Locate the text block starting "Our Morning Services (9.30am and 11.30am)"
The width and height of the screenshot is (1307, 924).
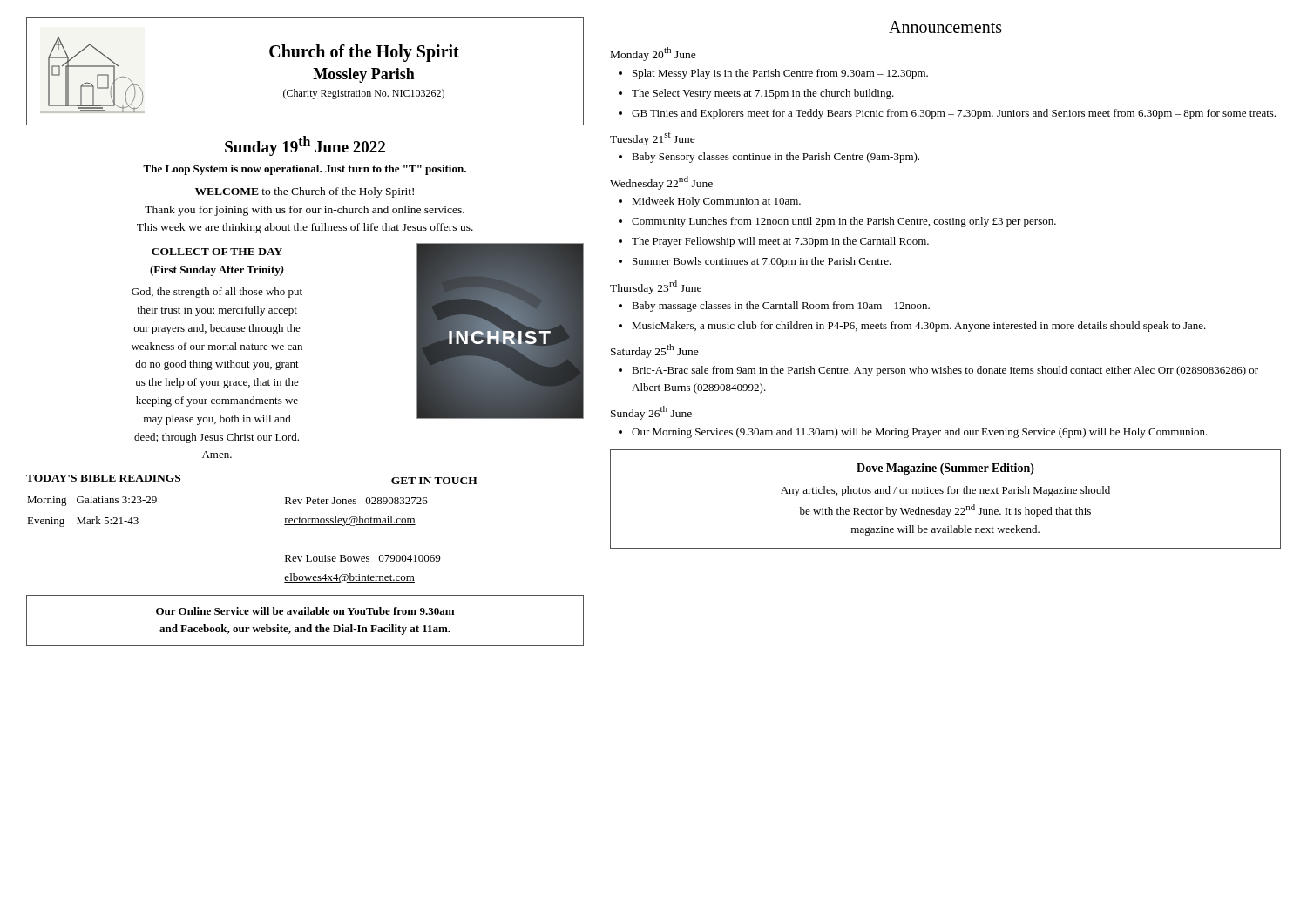pos(920,431)
